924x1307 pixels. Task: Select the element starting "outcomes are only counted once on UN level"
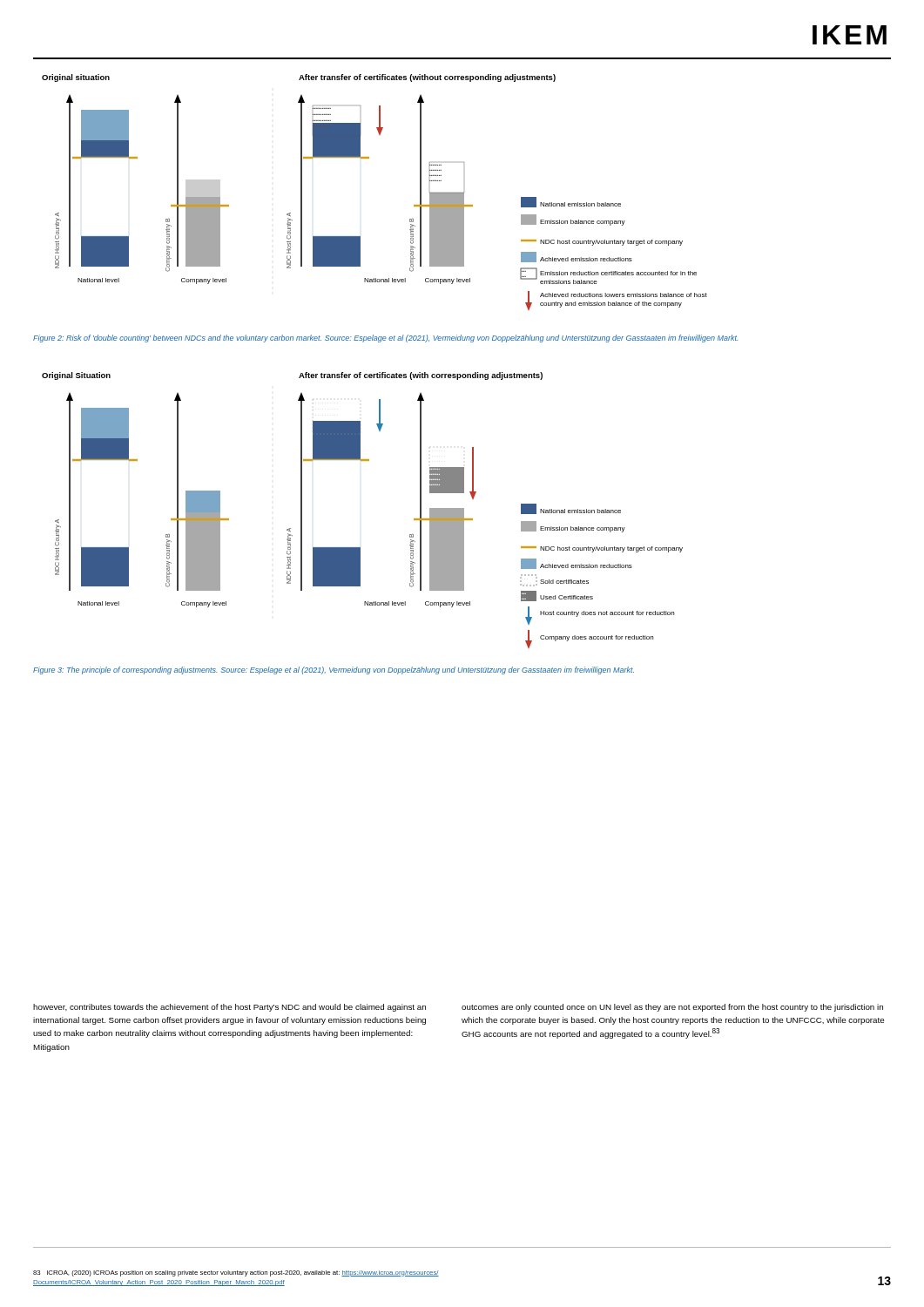point(673,1021)
